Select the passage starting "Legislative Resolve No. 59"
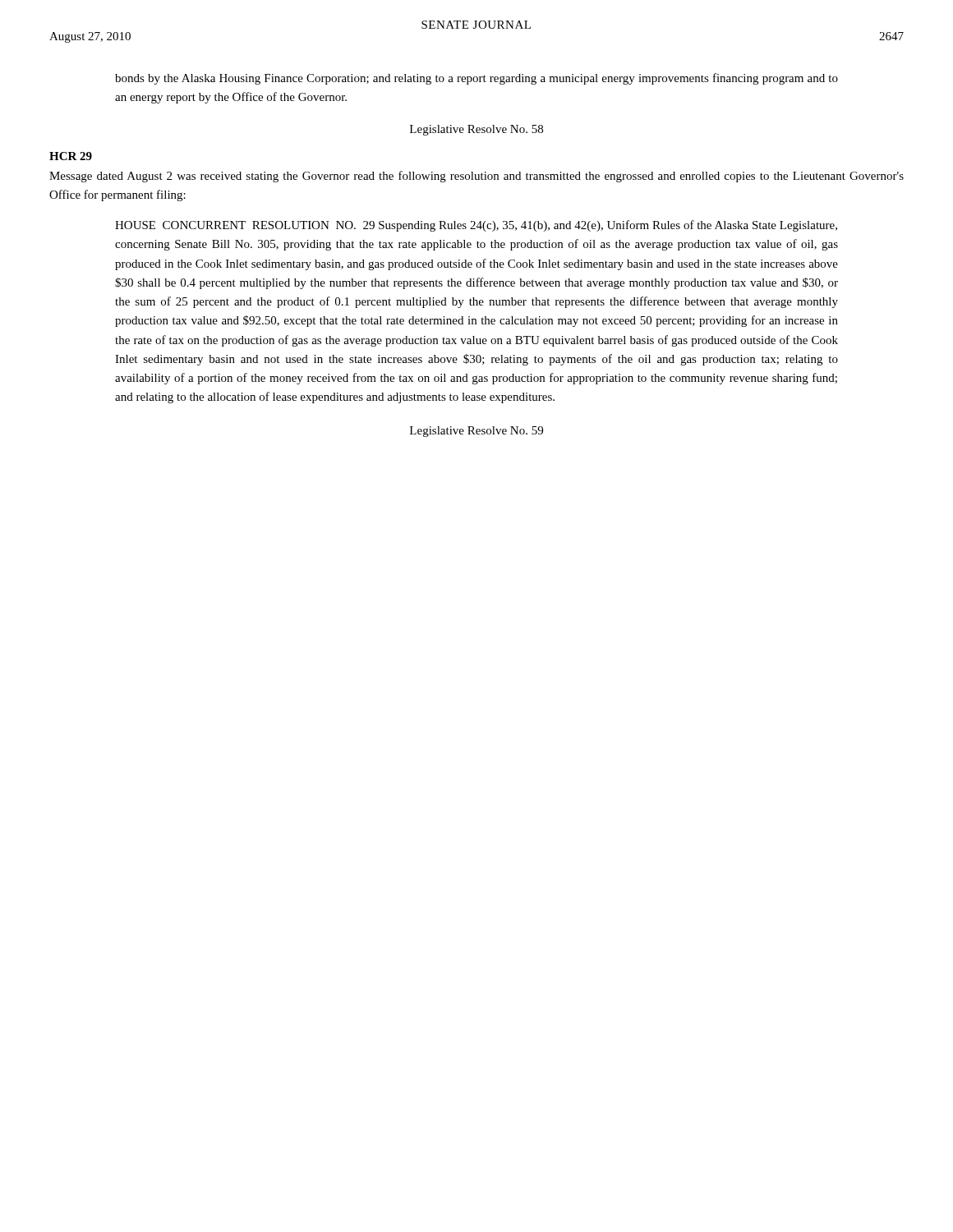Image resolution: width=953 pixels, height=1232 pixels. pyautogui.click(x=476, y=430)
